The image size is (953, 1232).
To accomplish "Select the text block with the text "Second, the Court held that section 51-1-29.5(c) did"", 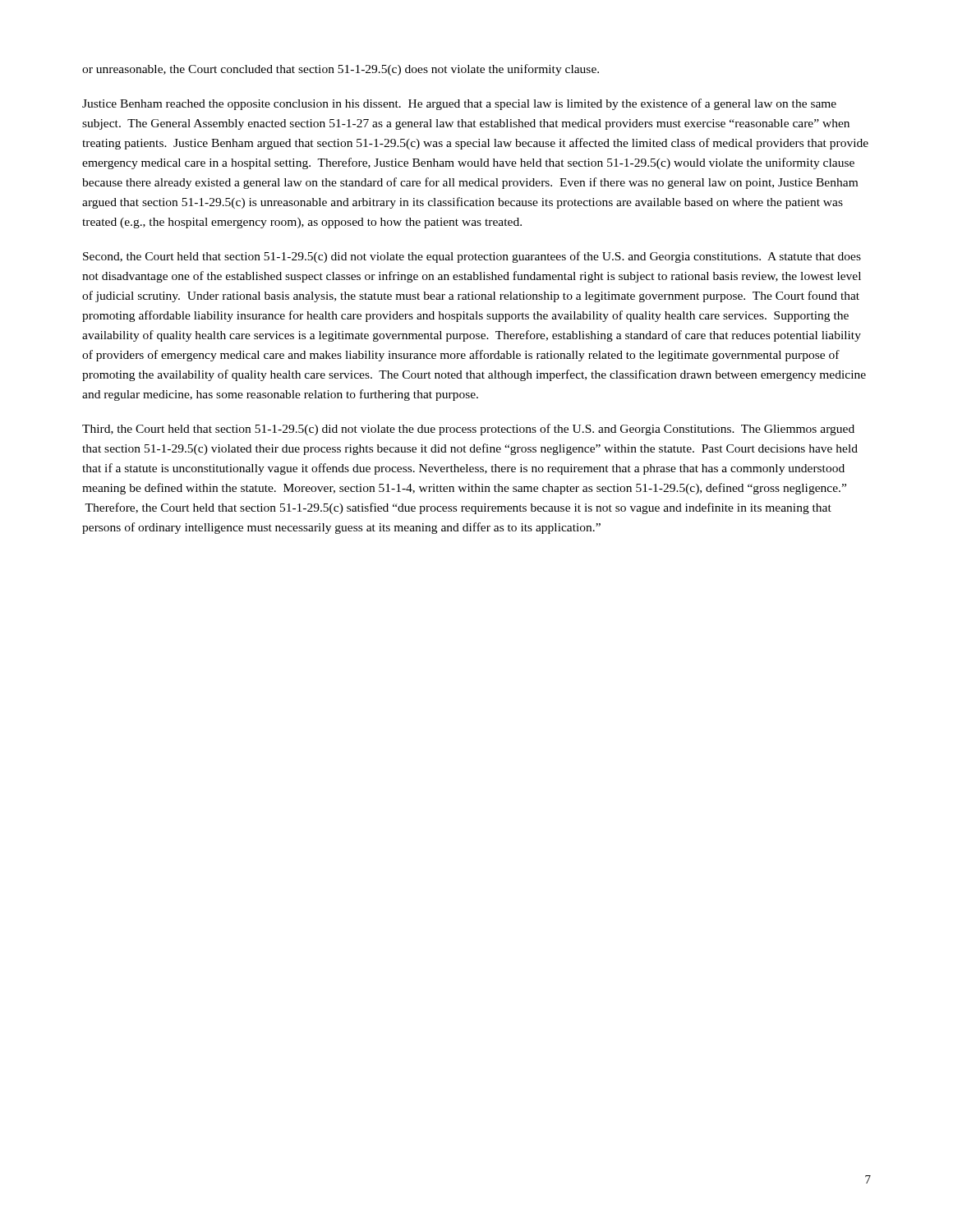I will (474, 325).
